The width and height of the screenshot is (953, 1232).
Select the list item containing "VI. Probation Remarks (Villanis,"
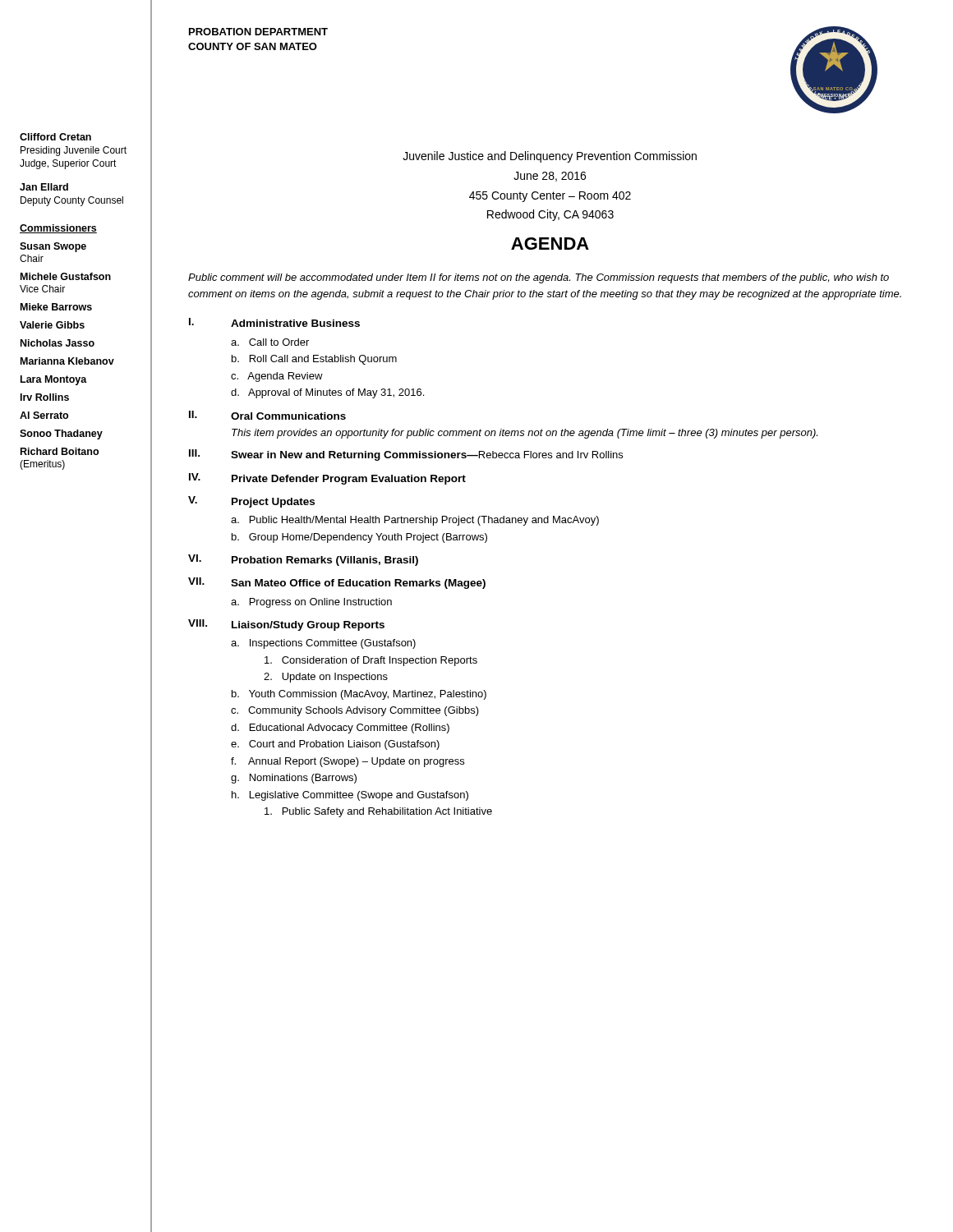pyautogui.click(x=303, y=560)
